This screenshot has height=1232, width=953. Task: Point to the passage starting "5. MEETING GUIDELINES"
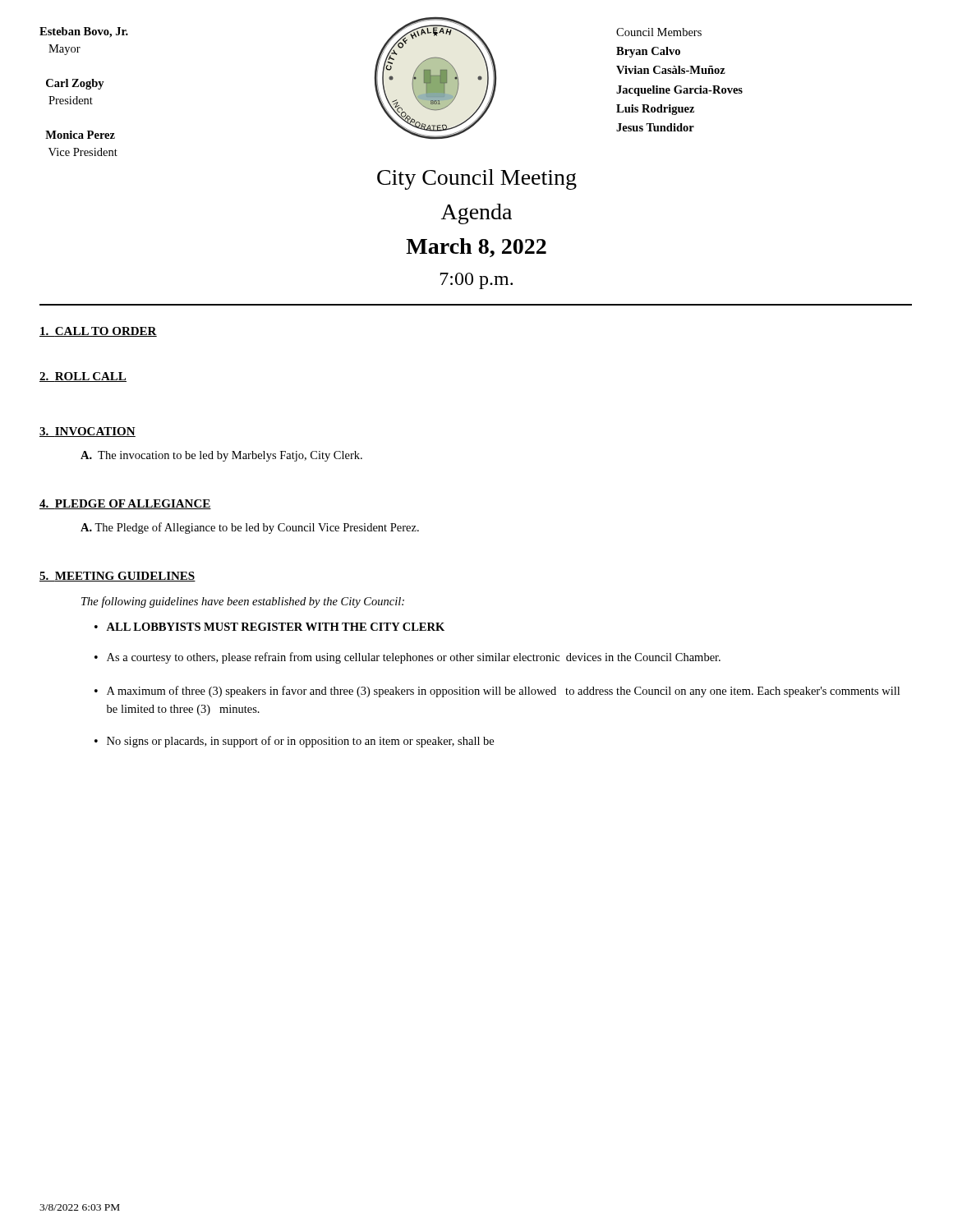coord(117,576)
